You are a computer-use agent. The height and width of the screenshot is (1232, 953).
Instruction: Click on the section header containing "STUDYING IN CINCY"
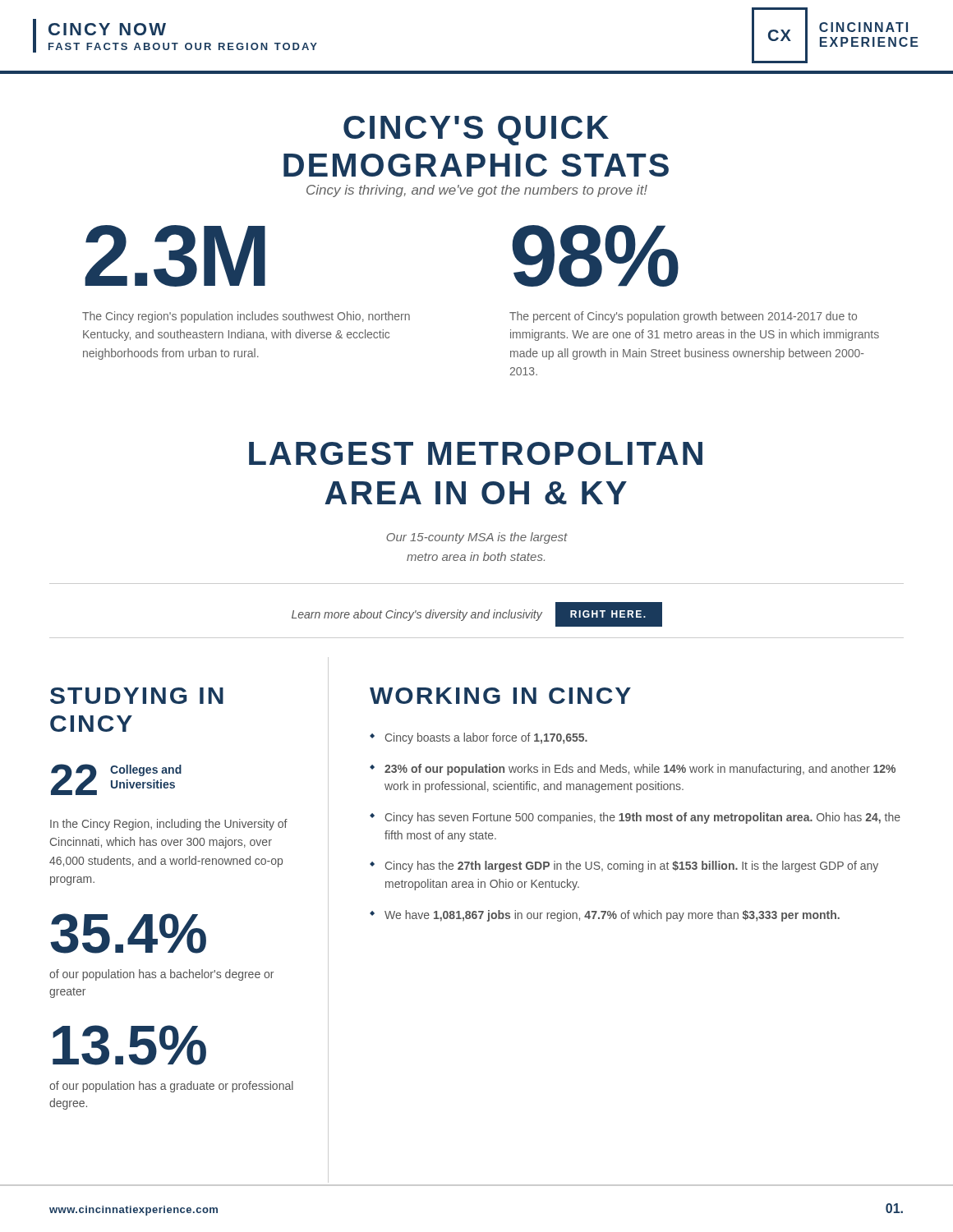click(138, 709)
